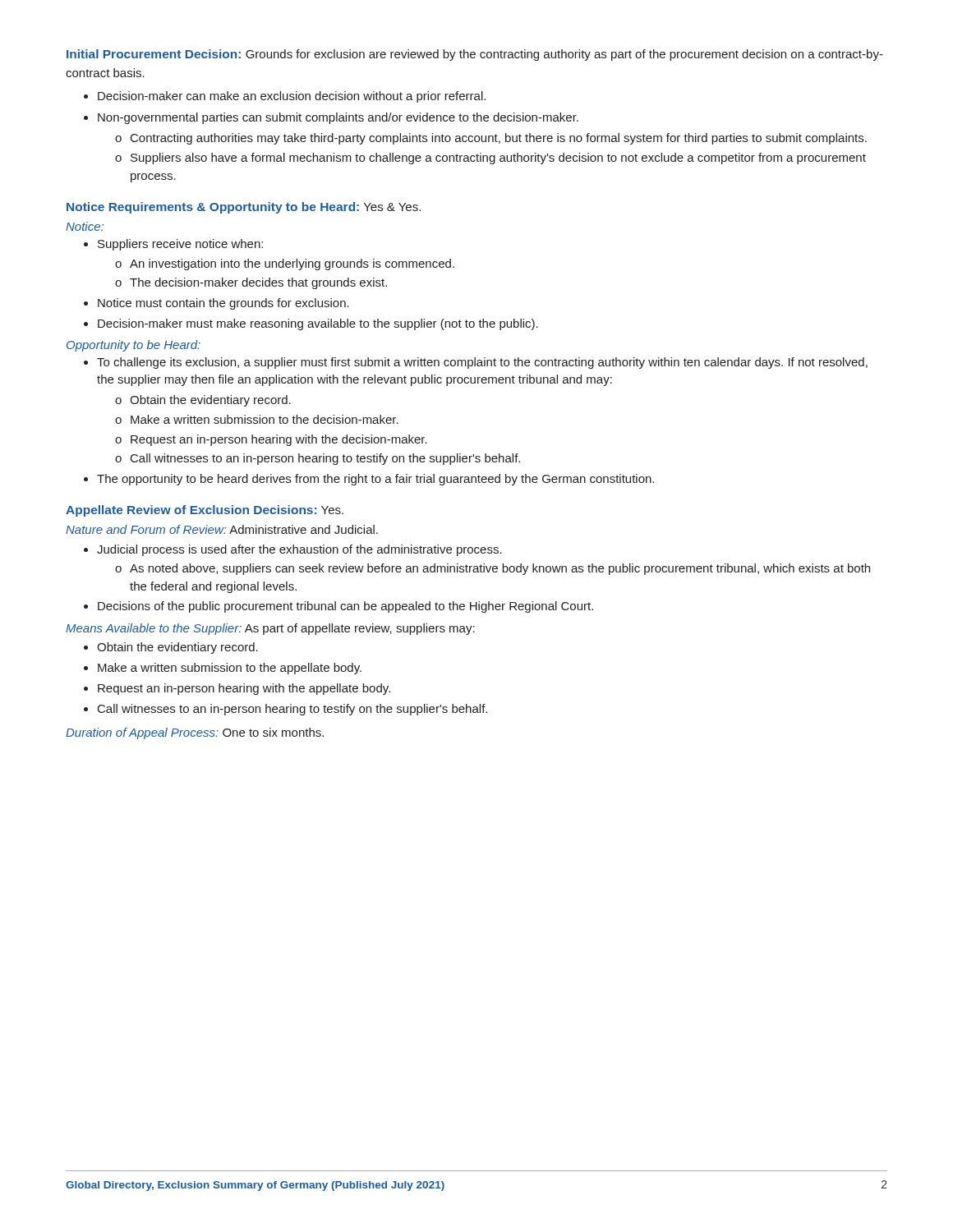Click on the region starting "Make a written submission to the appellate"
This screenshot has width=953, height=1232.
pyautogui.click(x=223, y=669)
